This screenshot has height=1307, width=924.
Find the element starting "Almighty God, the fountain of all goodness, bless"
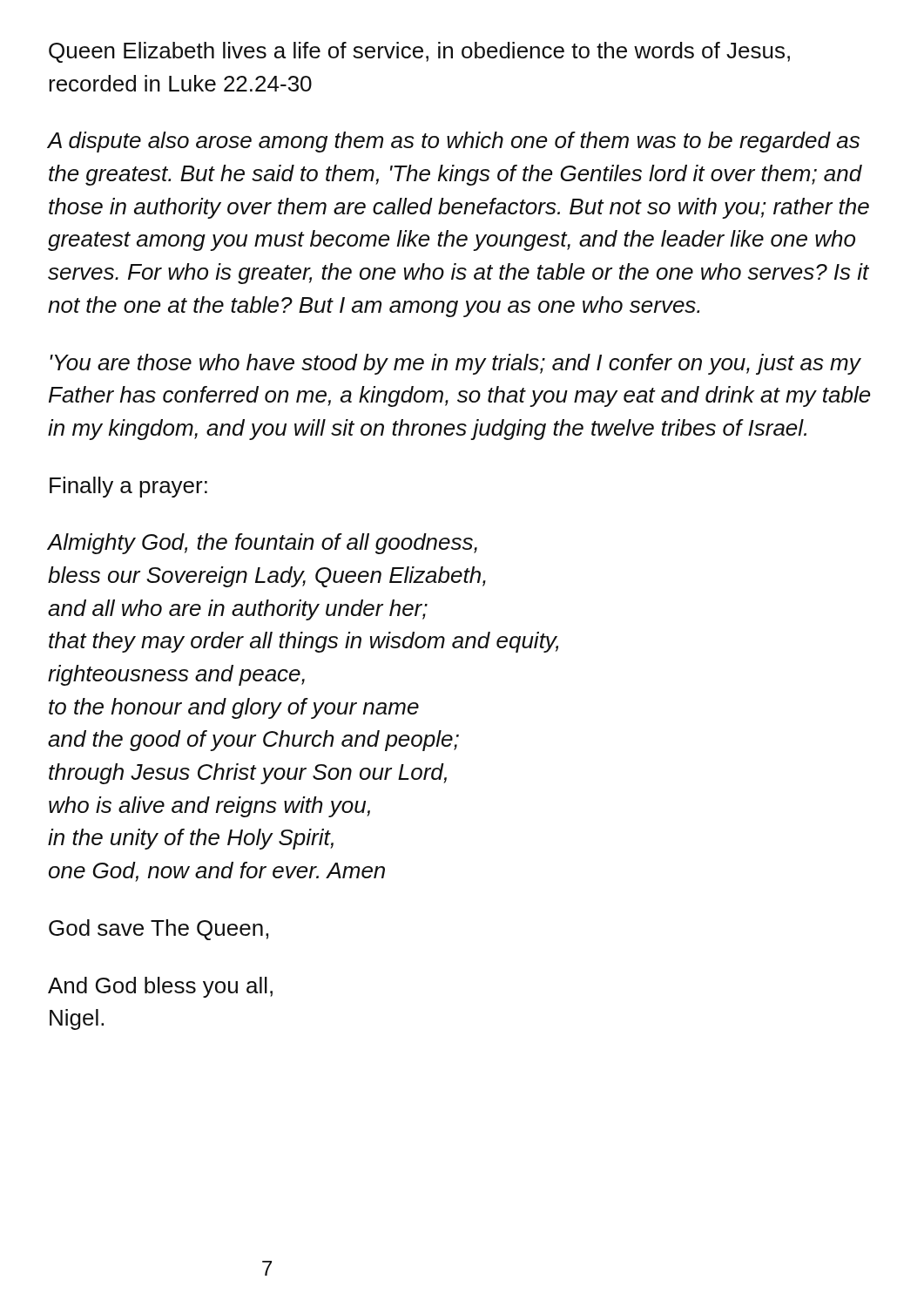304,706
